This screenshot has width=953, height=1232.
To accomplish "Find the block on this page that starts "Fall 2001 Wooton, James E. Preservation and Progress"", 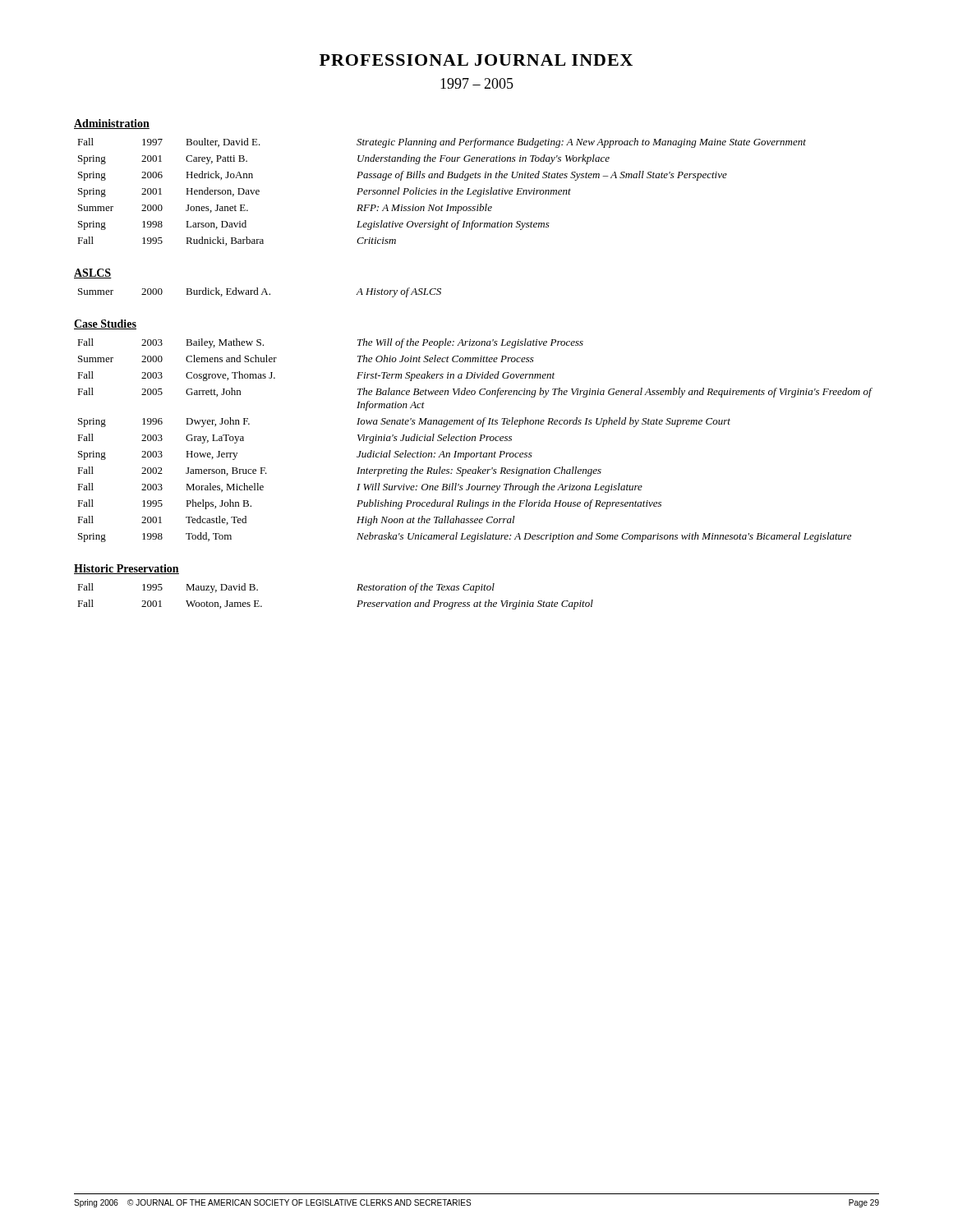I will pyautogui.click(x=476, y=604).
